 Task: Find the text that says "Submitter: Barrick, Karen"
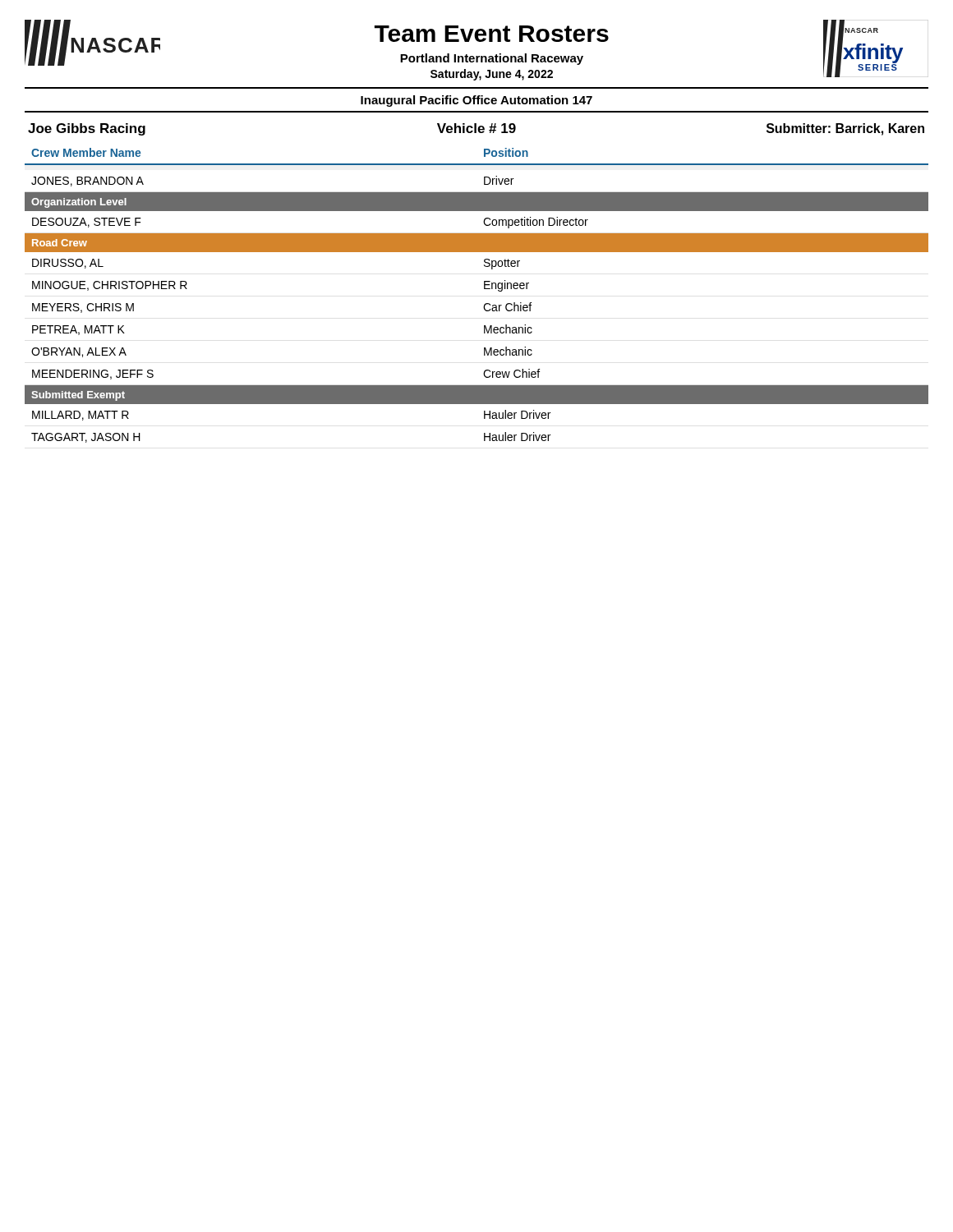(845, 129)
